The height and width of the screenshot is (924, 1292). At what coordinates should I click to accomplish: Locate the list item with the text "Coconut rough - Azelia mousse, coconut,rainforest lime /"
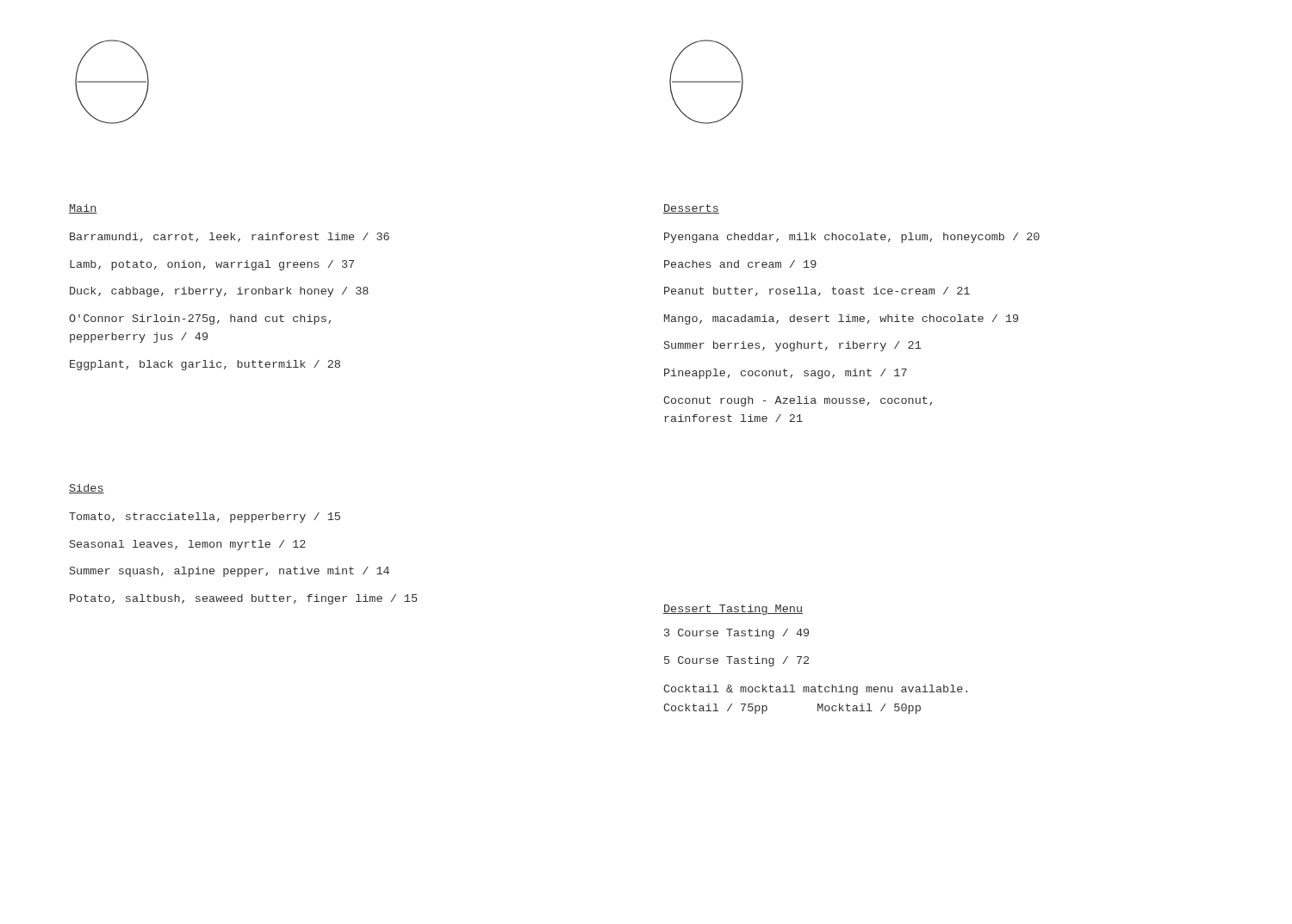[x=799, y=410]
